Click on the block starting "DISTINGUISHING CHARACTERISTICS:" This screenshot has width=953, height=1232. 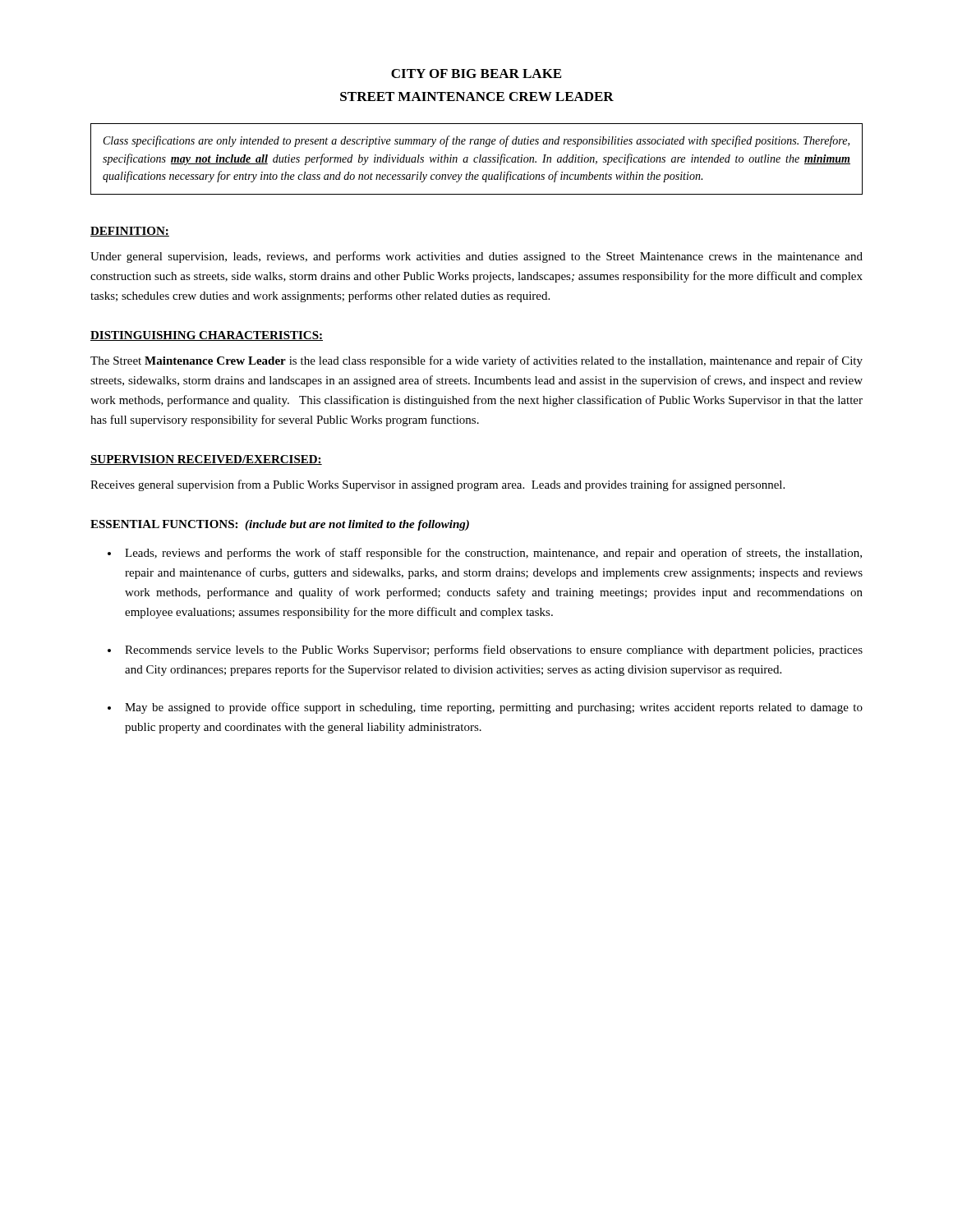(x=207, y=335)
